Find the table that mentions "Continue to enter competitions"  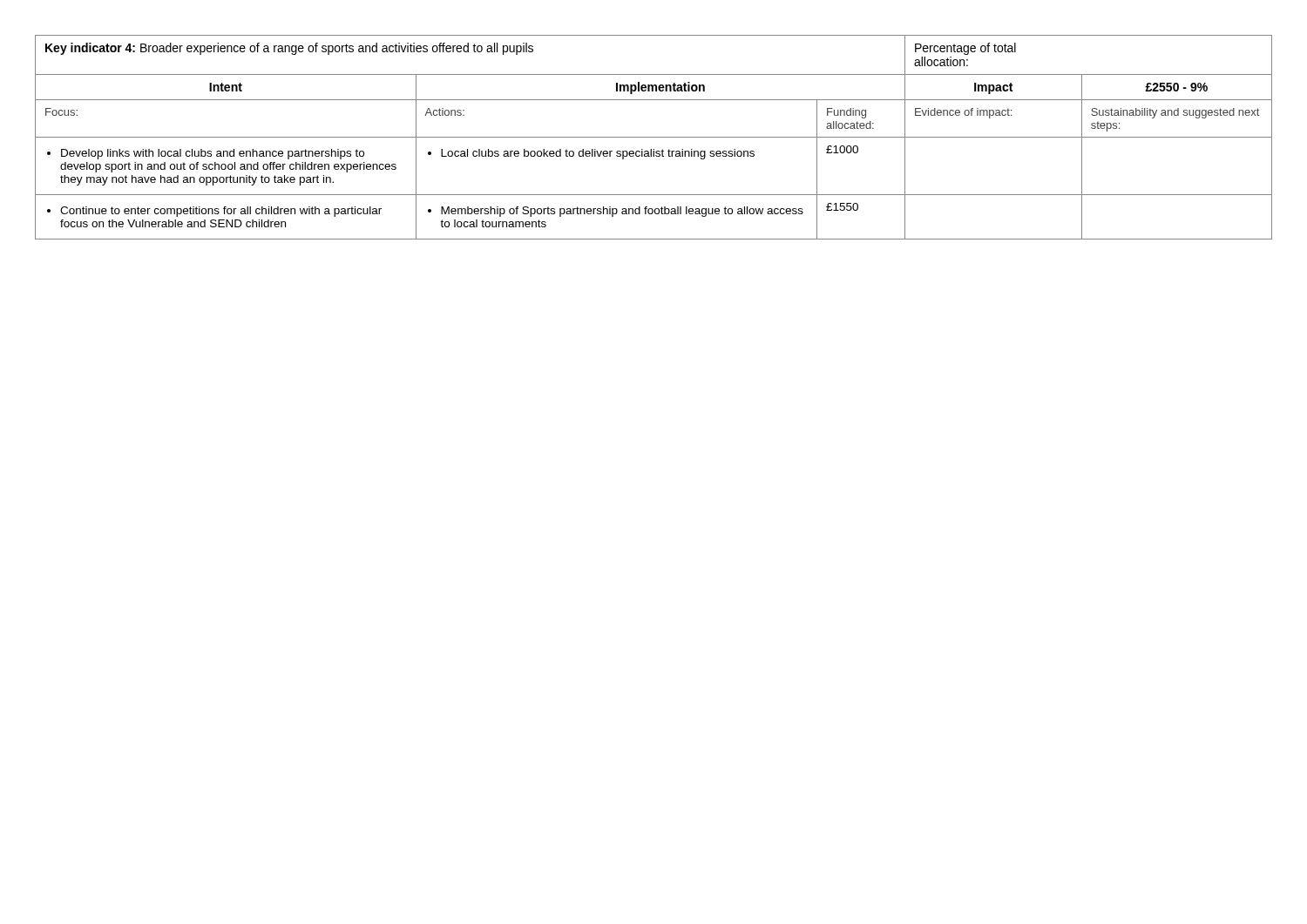pos(654,137)
